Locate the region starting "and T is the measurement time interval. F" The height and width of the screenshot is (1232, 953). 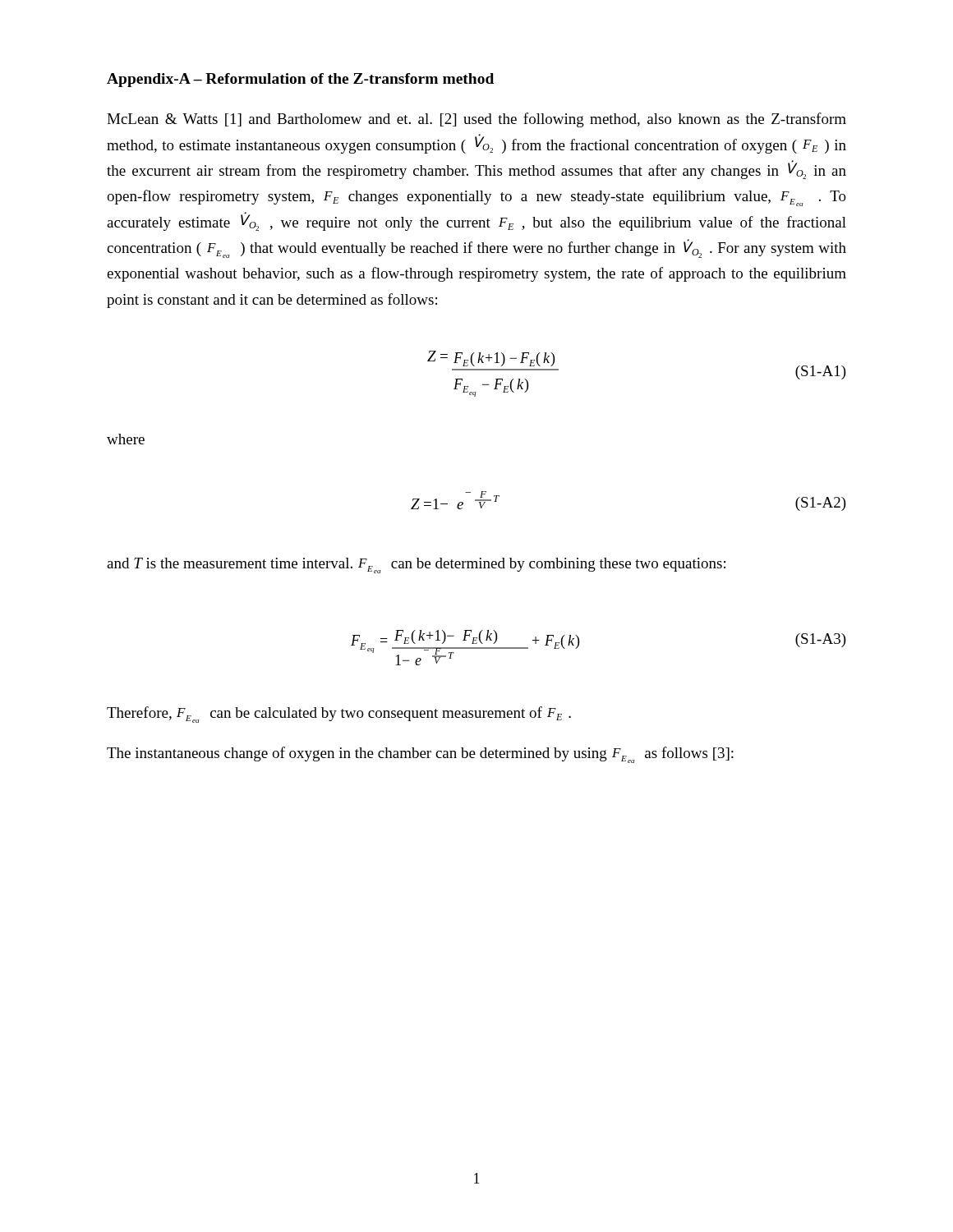click(417, 565)
